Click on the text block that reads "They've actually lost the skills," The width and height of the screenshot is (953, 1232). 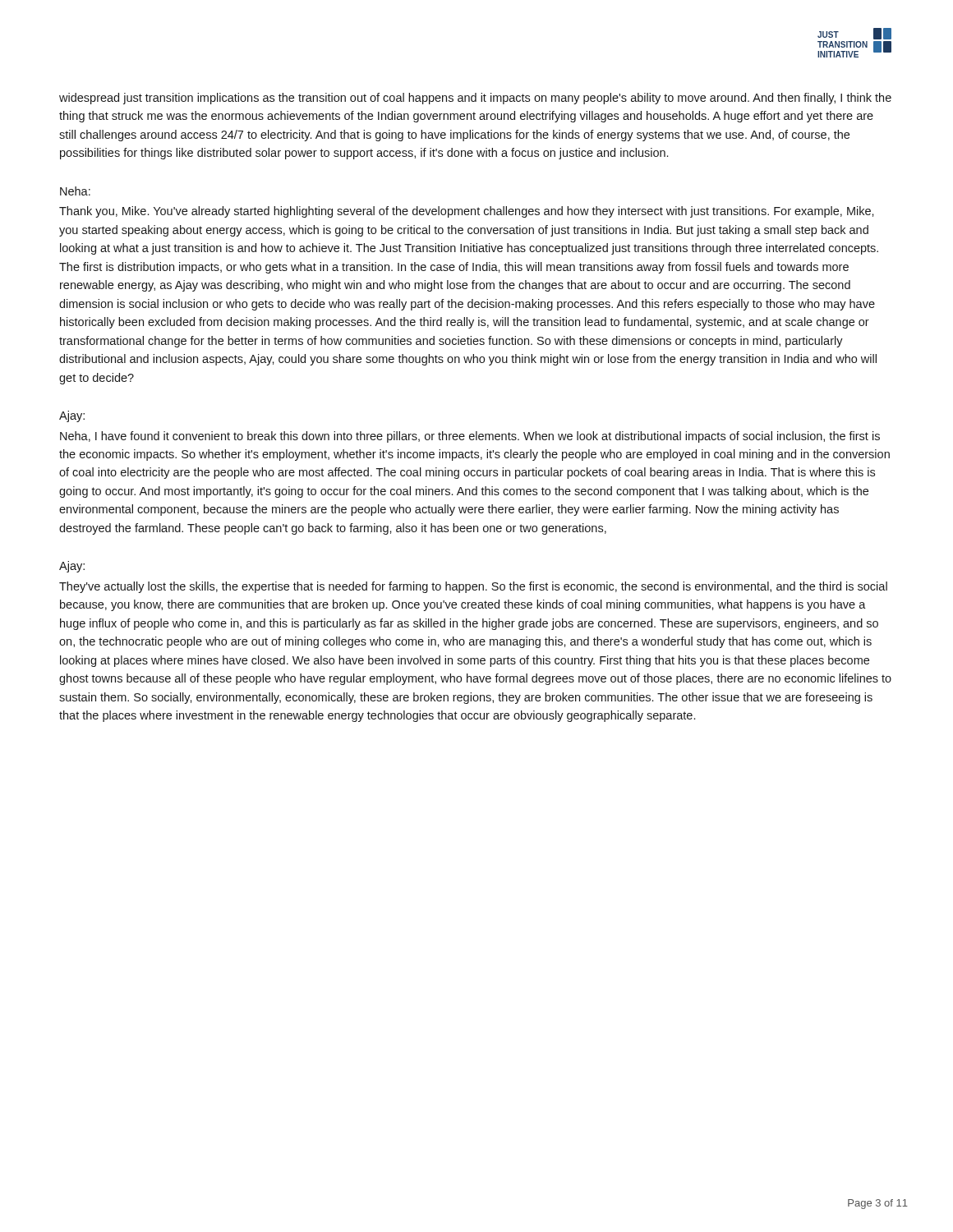pos(475,651)
